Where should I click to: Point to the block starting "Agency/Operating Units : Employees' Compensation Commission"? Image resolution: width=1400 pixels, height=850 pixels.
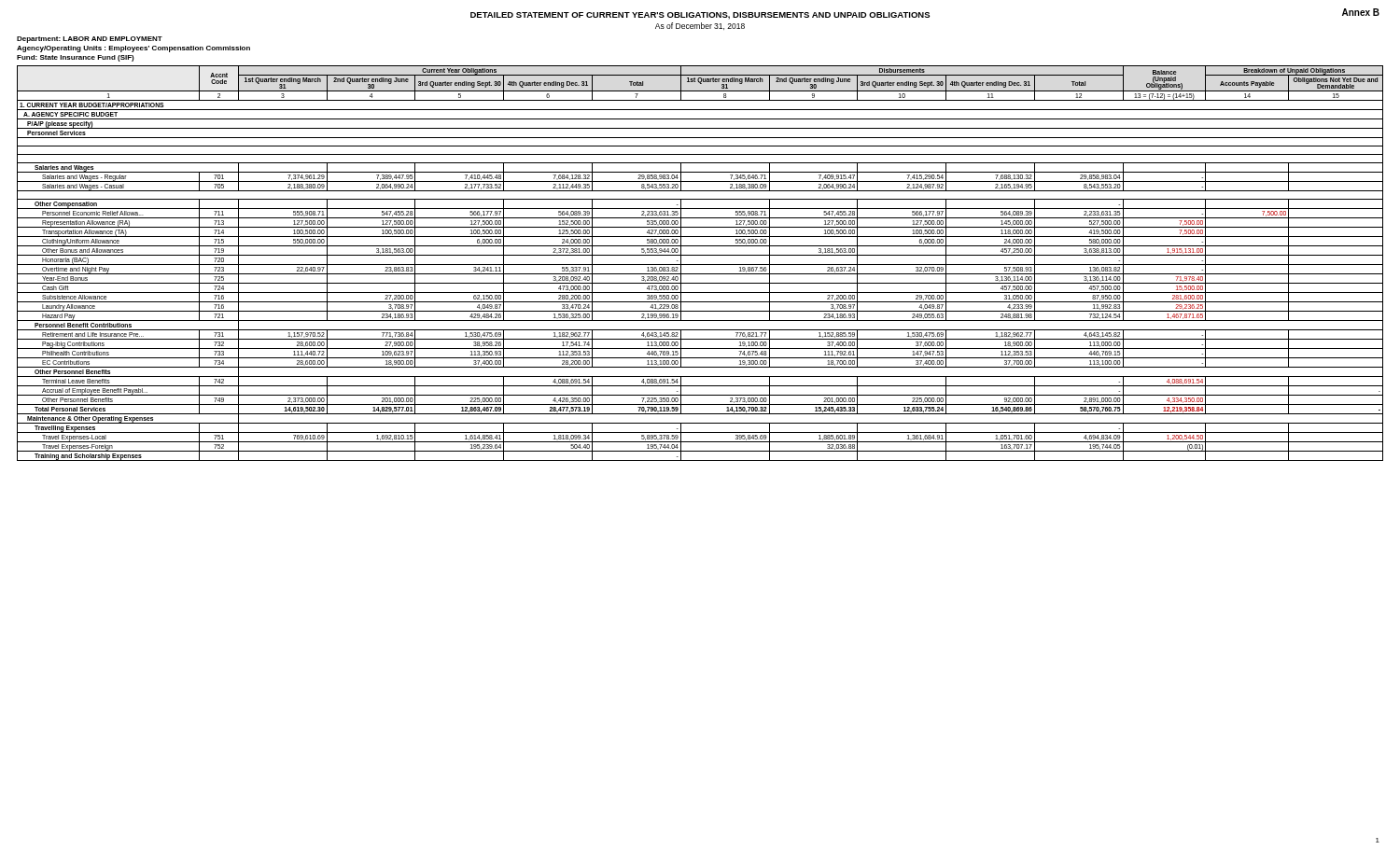134,48
